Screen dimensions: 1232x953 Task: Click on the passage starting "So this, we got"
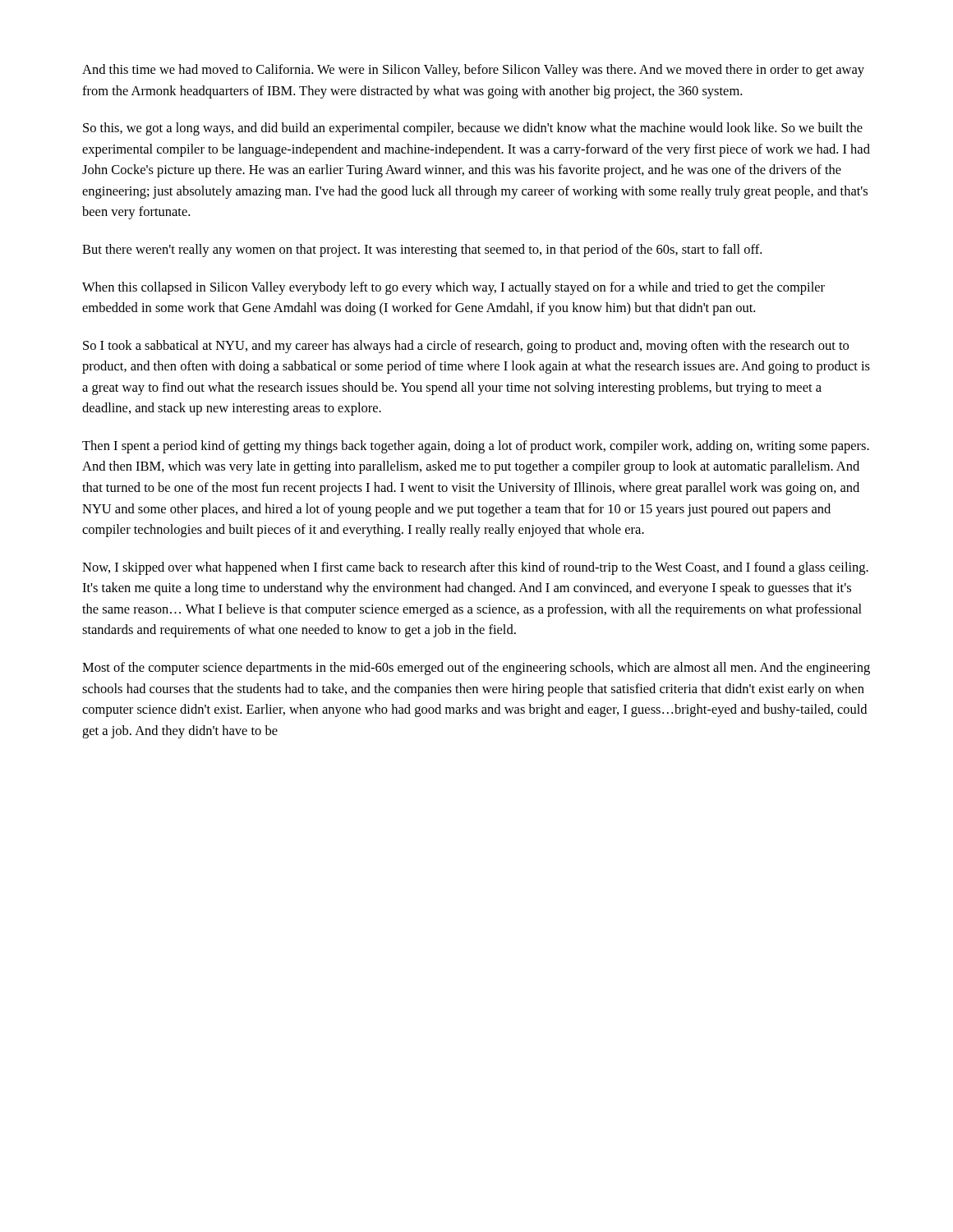click(x=476, y=170)
